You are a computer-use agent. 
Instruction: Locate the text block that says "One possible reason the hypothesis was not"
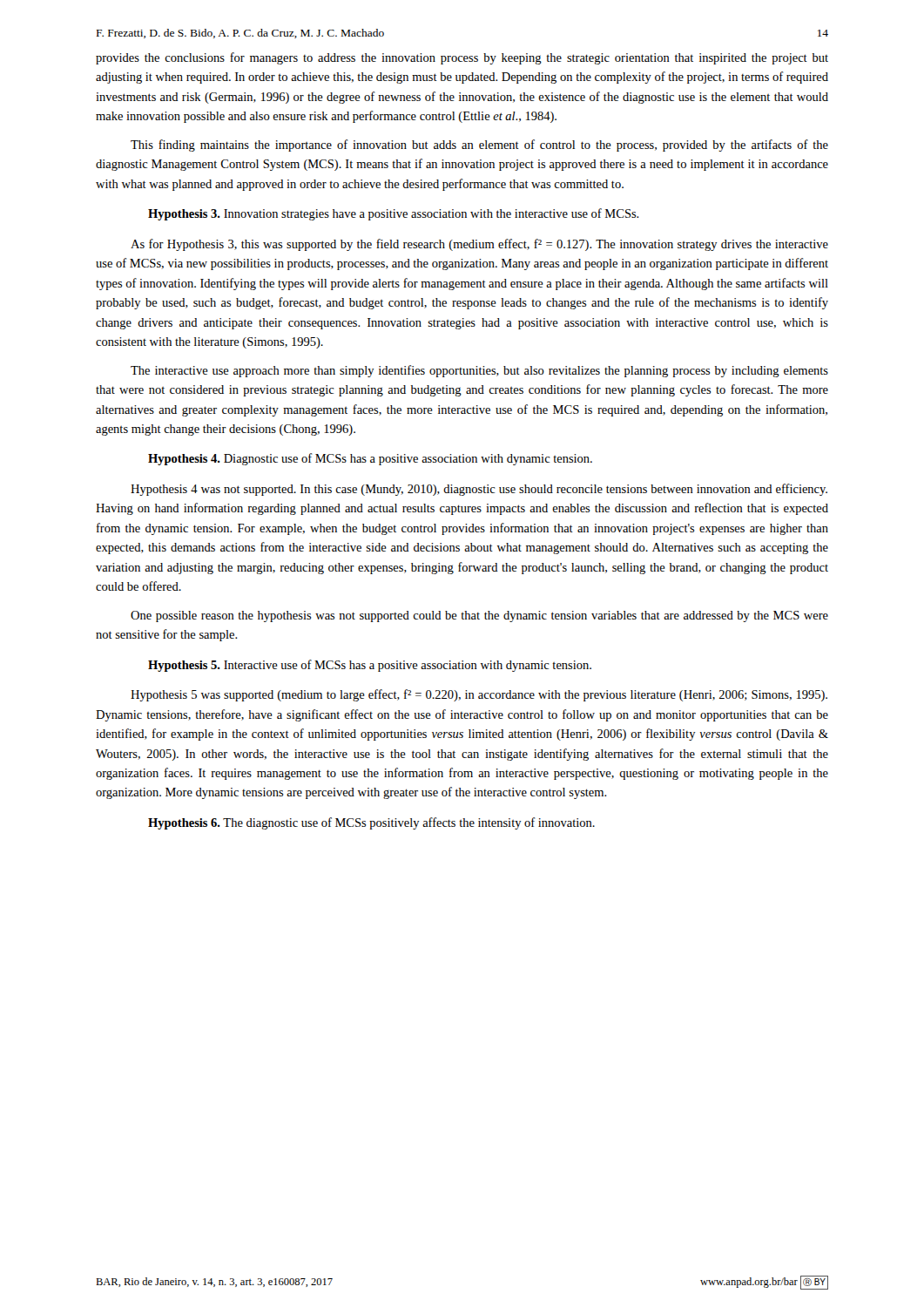pyautogui.click(x=462, y=625)
